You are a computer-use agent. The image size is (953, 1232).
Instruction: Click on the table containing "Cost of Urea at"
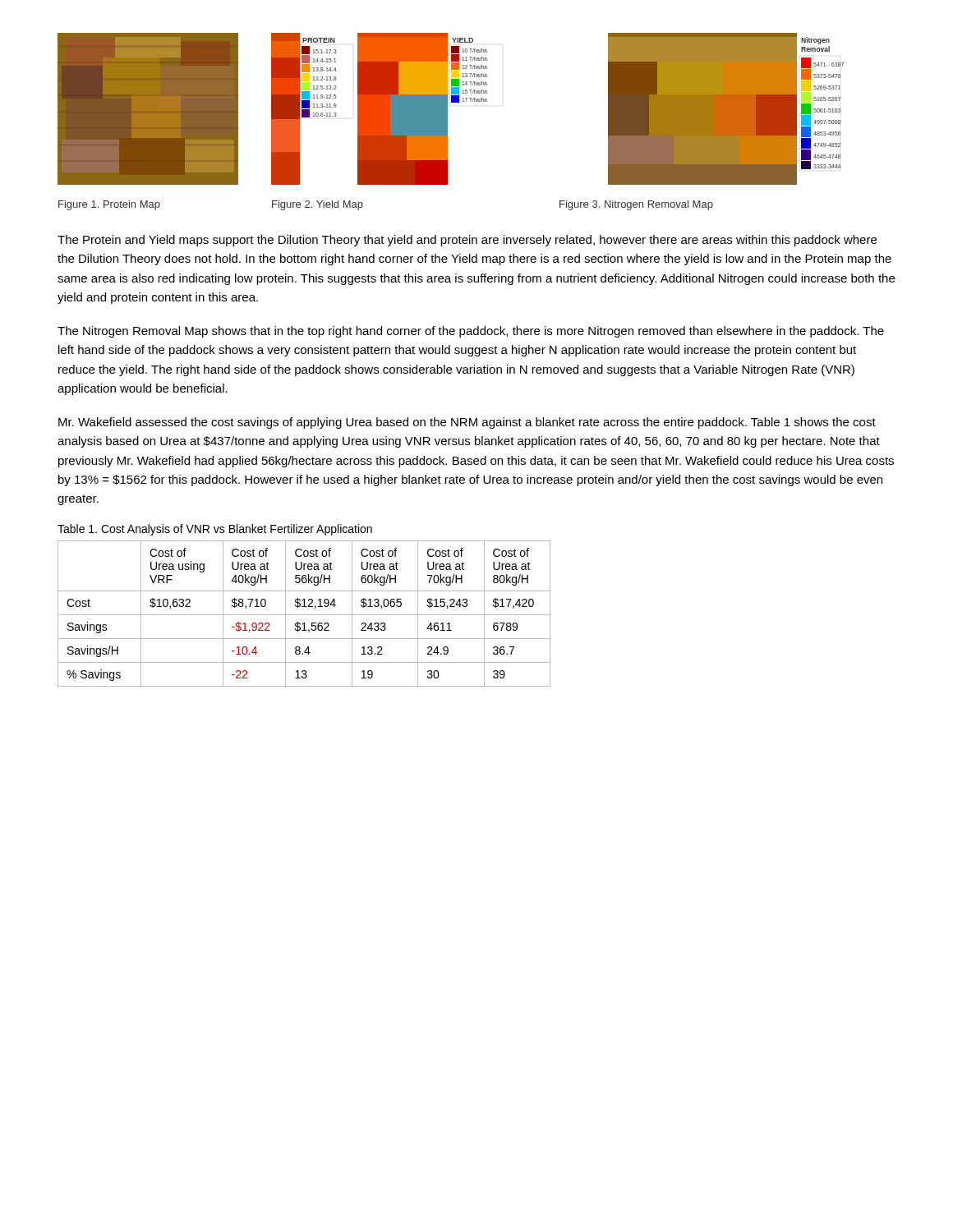pyautogui.click(x=476, y=614)
